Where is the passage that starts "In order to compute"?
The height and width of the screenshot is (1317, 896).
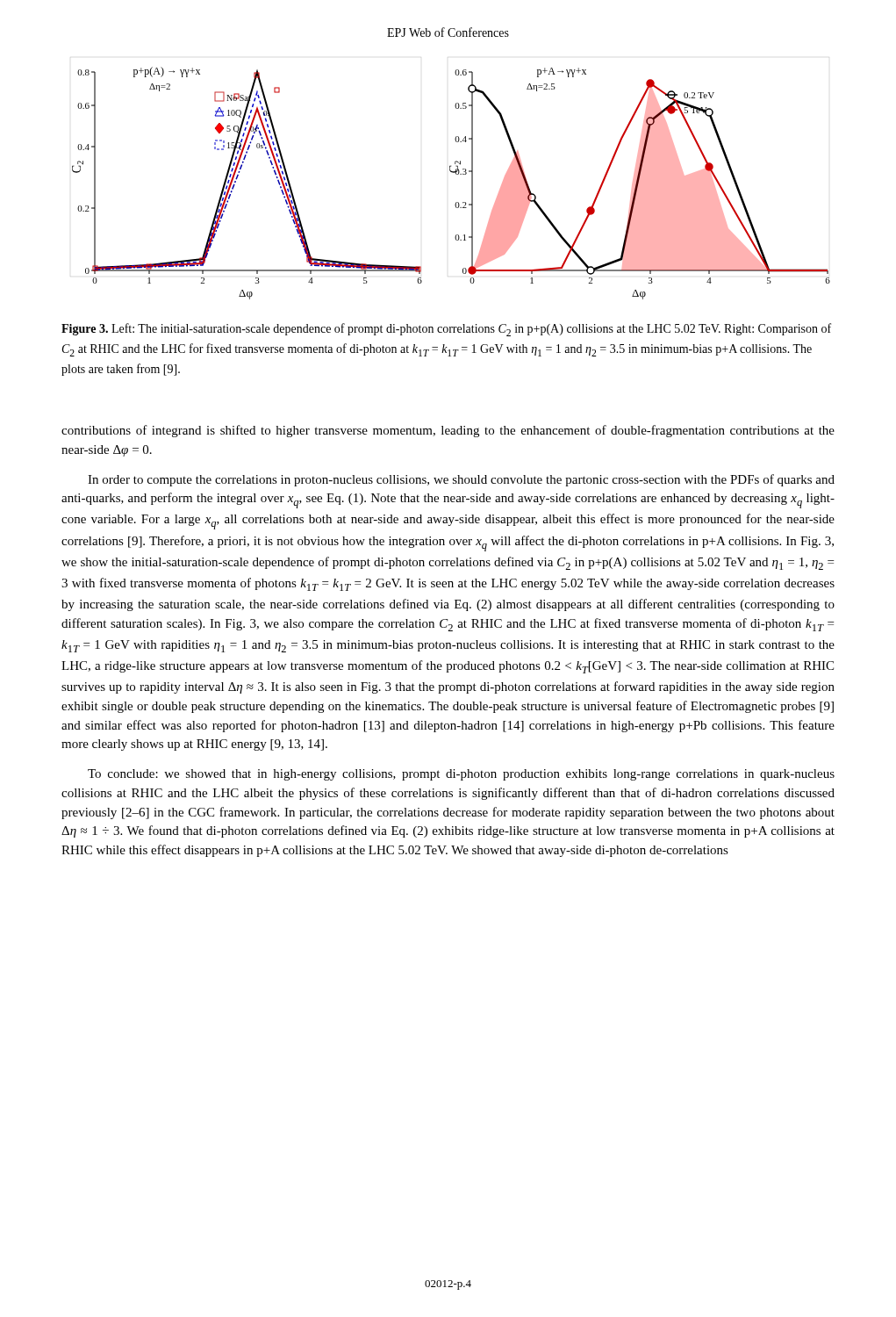coord(448,611)
